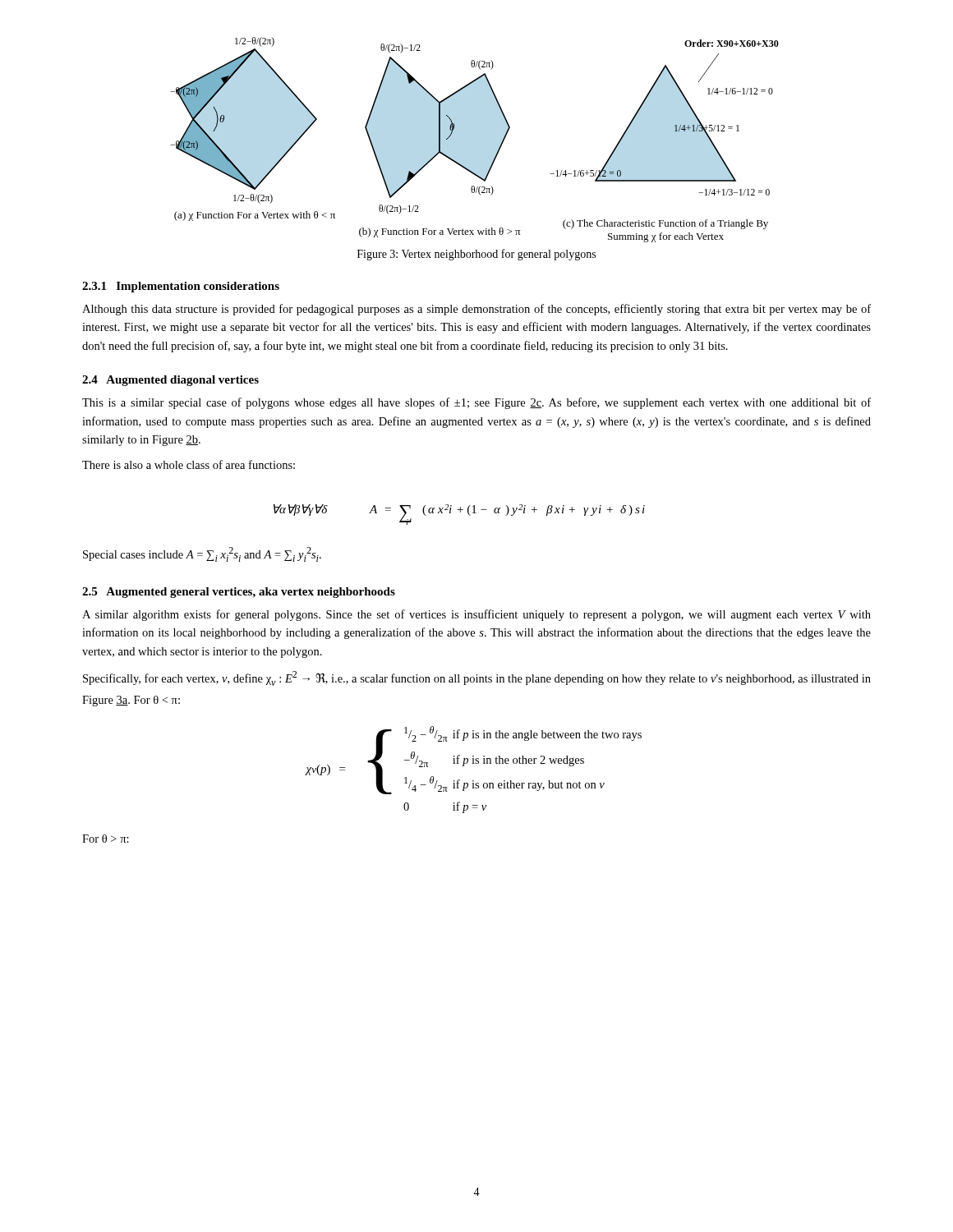Where is the passage that starts "A similar algorithm exists for"?
Screen dimensions: 1232x953
click(476, 633)
